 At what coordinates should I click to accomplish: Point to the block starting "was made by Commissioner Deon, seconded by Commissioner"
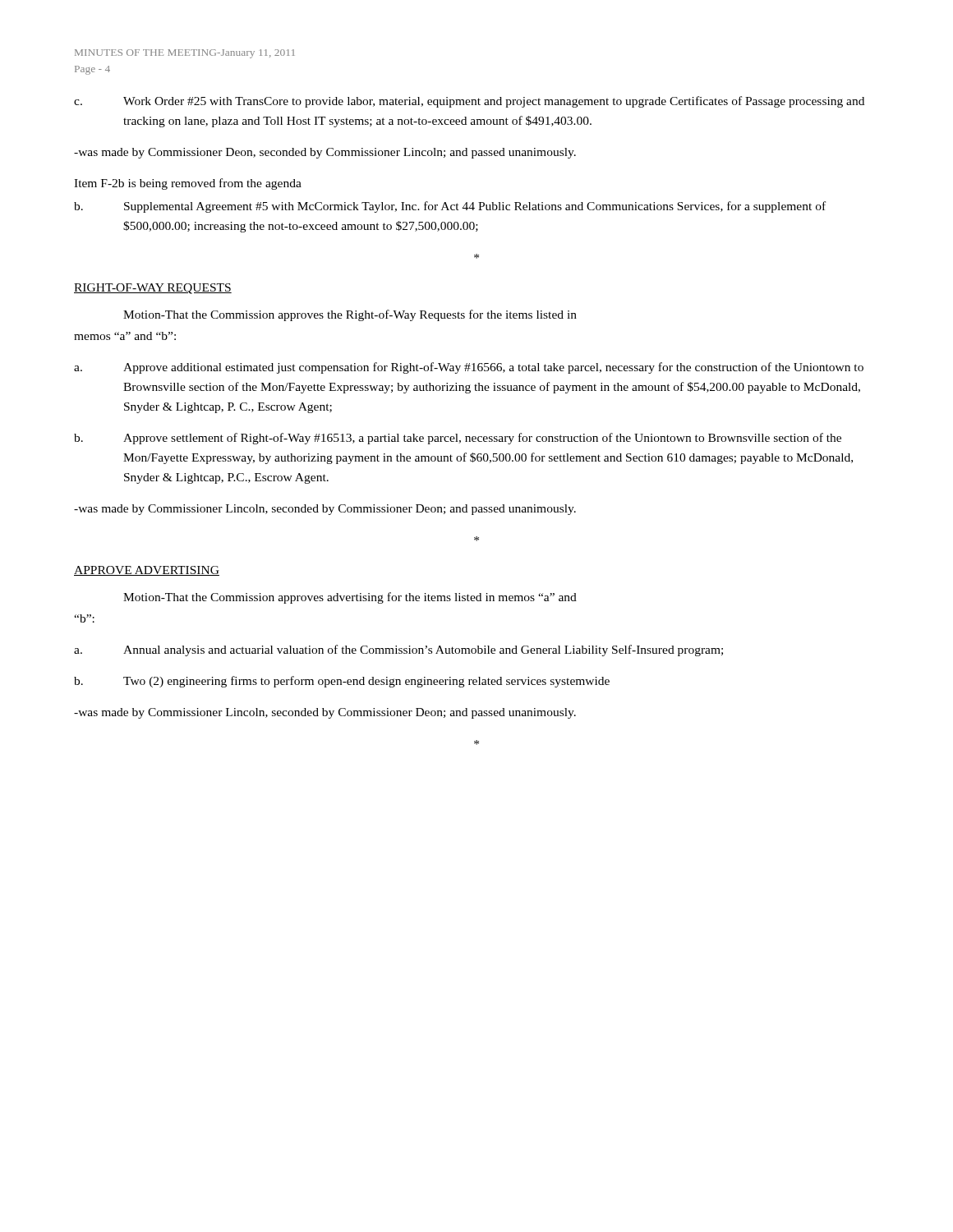coord(325,152)
